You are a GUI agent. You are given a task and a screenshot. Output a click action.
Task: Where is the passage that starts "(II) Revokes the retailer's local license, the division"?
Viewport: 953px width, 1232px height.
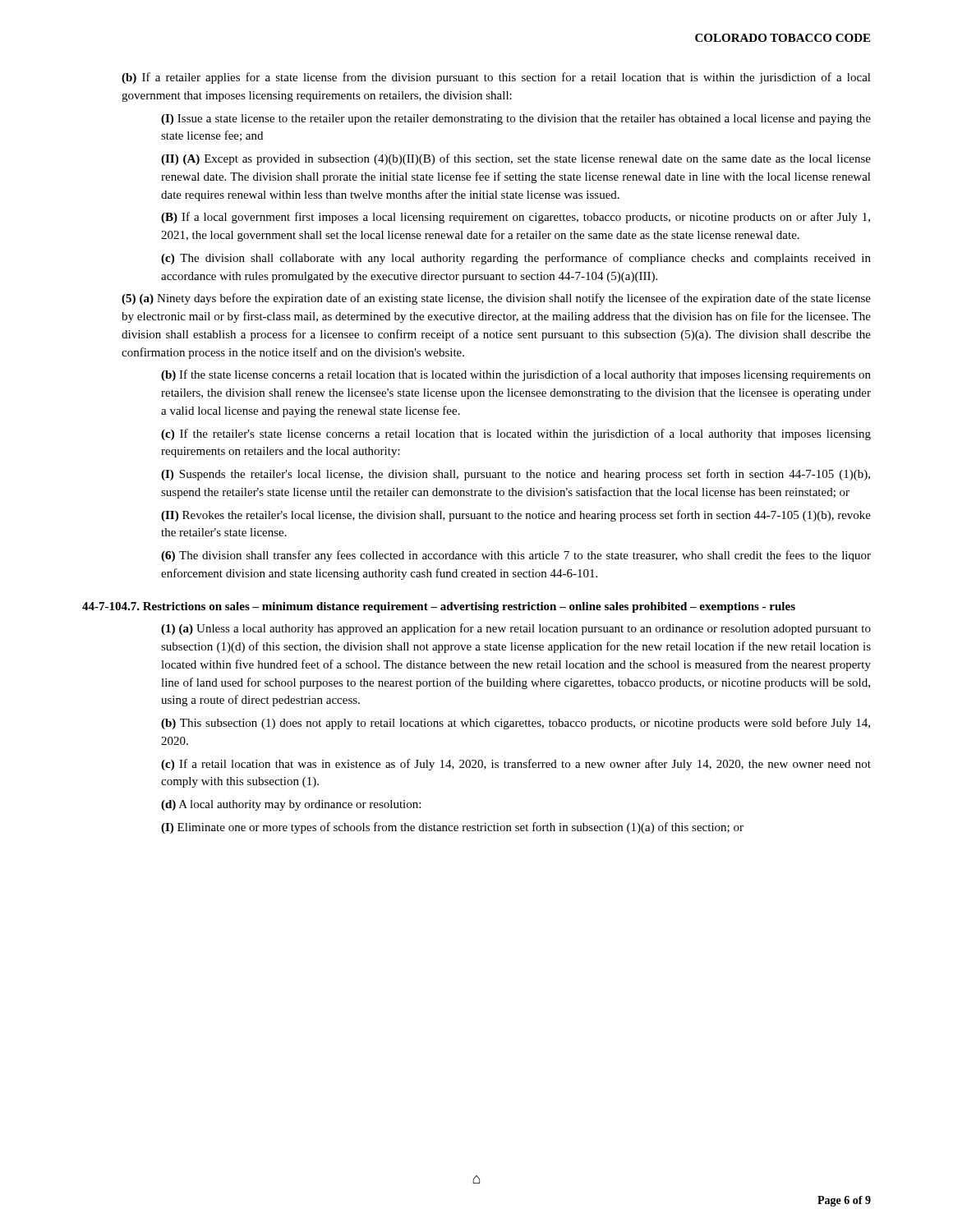[x=516, y=523]
